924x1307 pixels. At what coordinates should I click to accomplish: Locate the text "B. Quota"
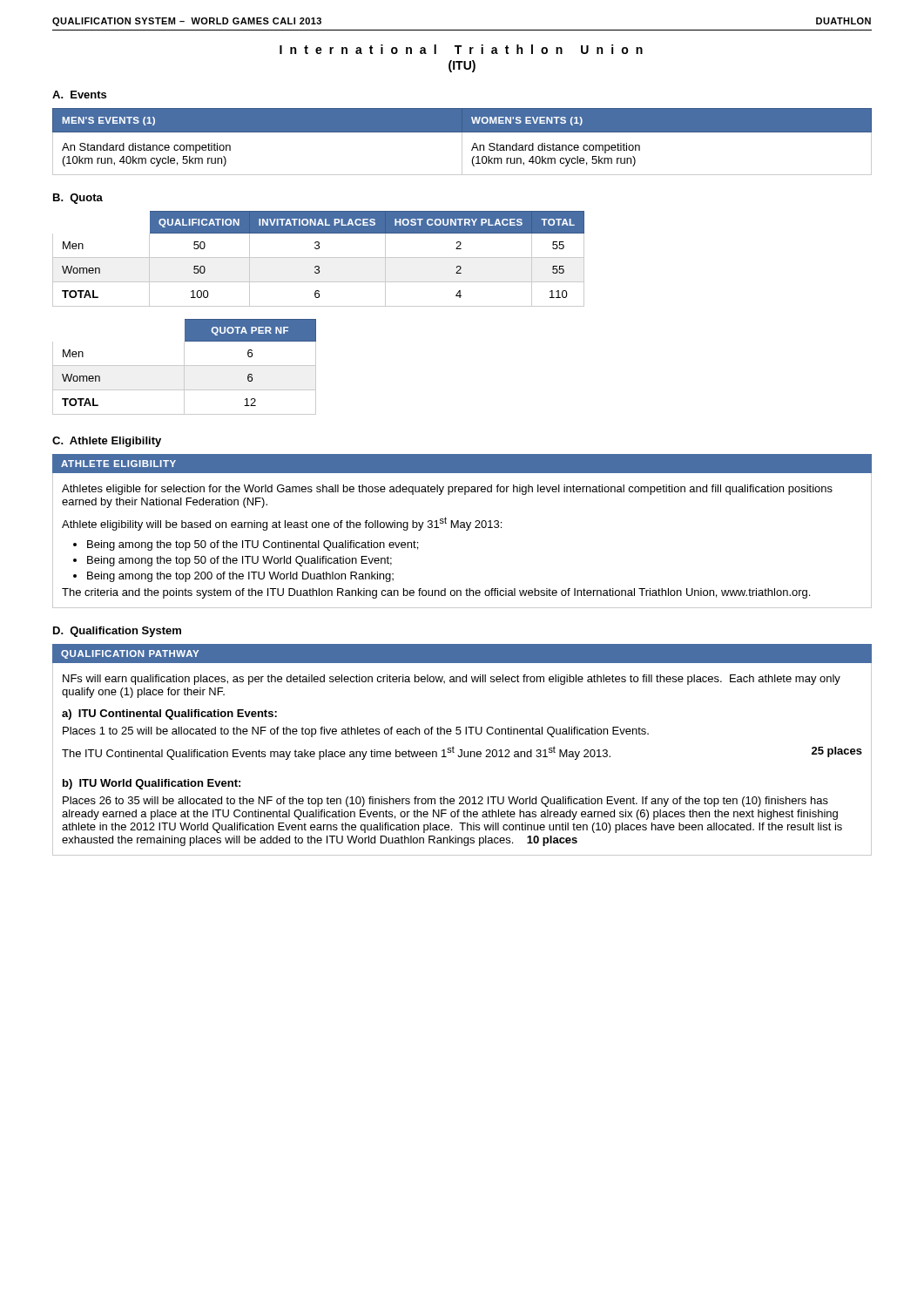click(x=77, y=197)
